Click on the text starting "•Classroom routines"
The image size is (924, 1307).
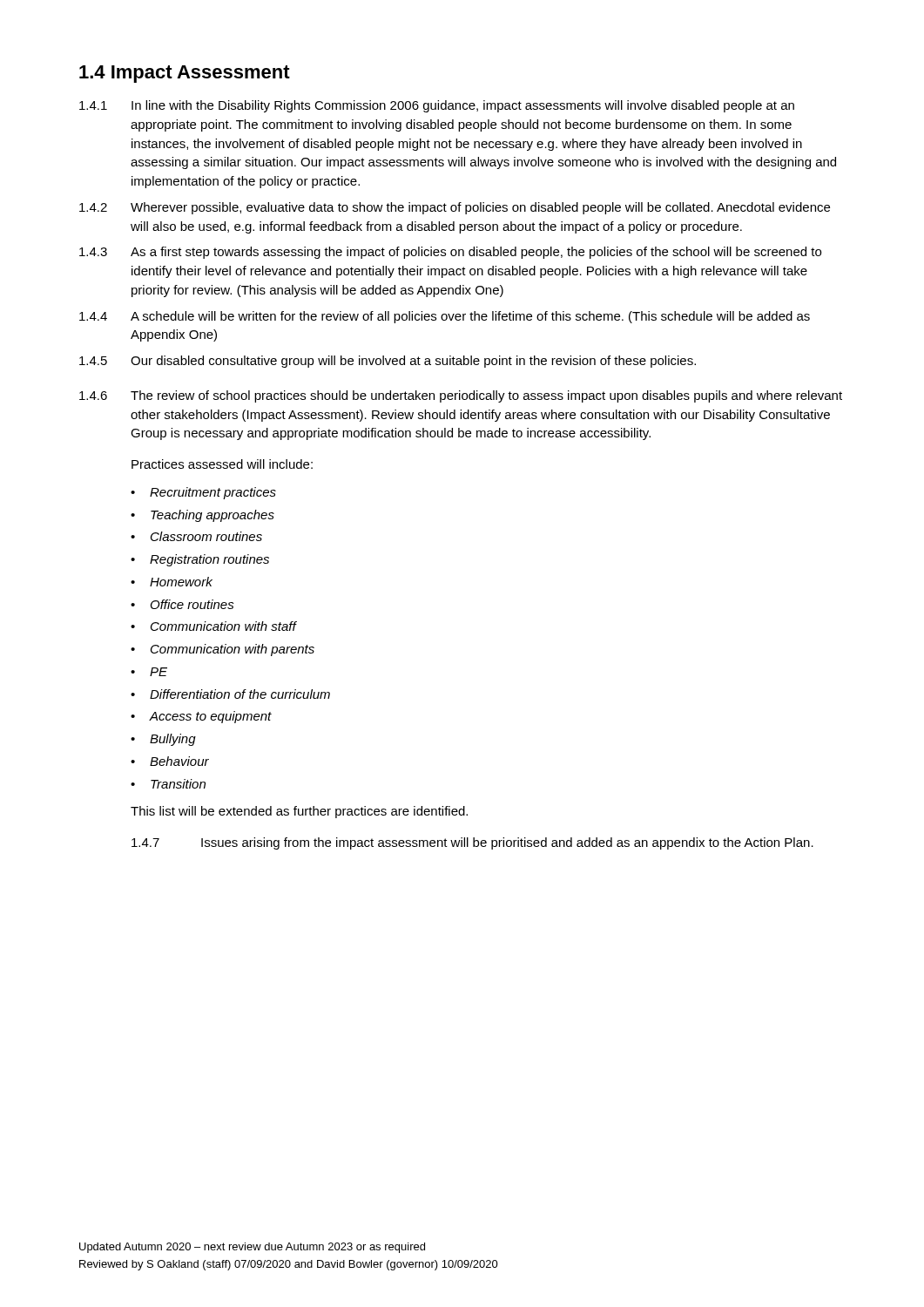tap(196, 537)
